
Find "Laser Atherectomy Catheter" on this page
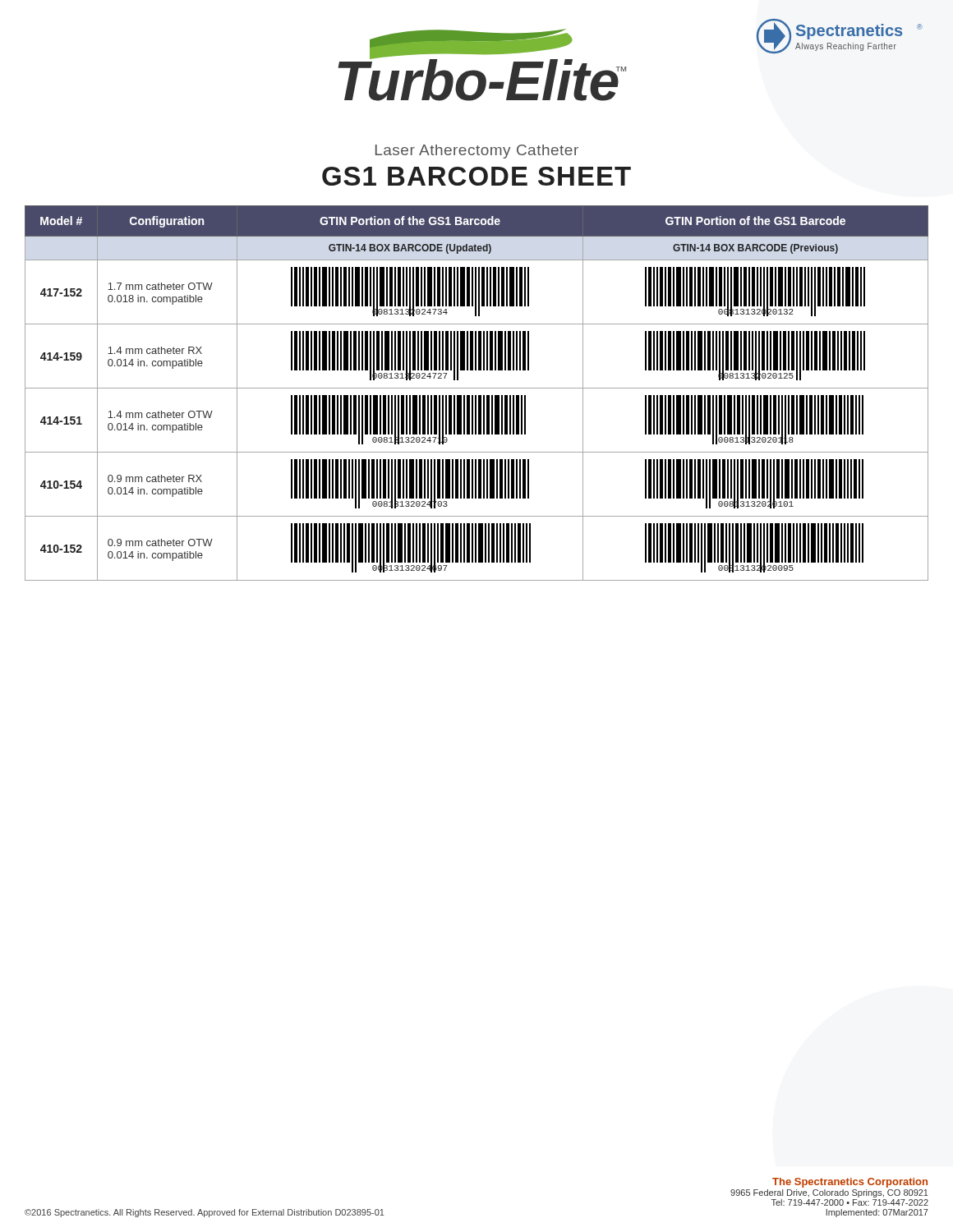(476, 150)
